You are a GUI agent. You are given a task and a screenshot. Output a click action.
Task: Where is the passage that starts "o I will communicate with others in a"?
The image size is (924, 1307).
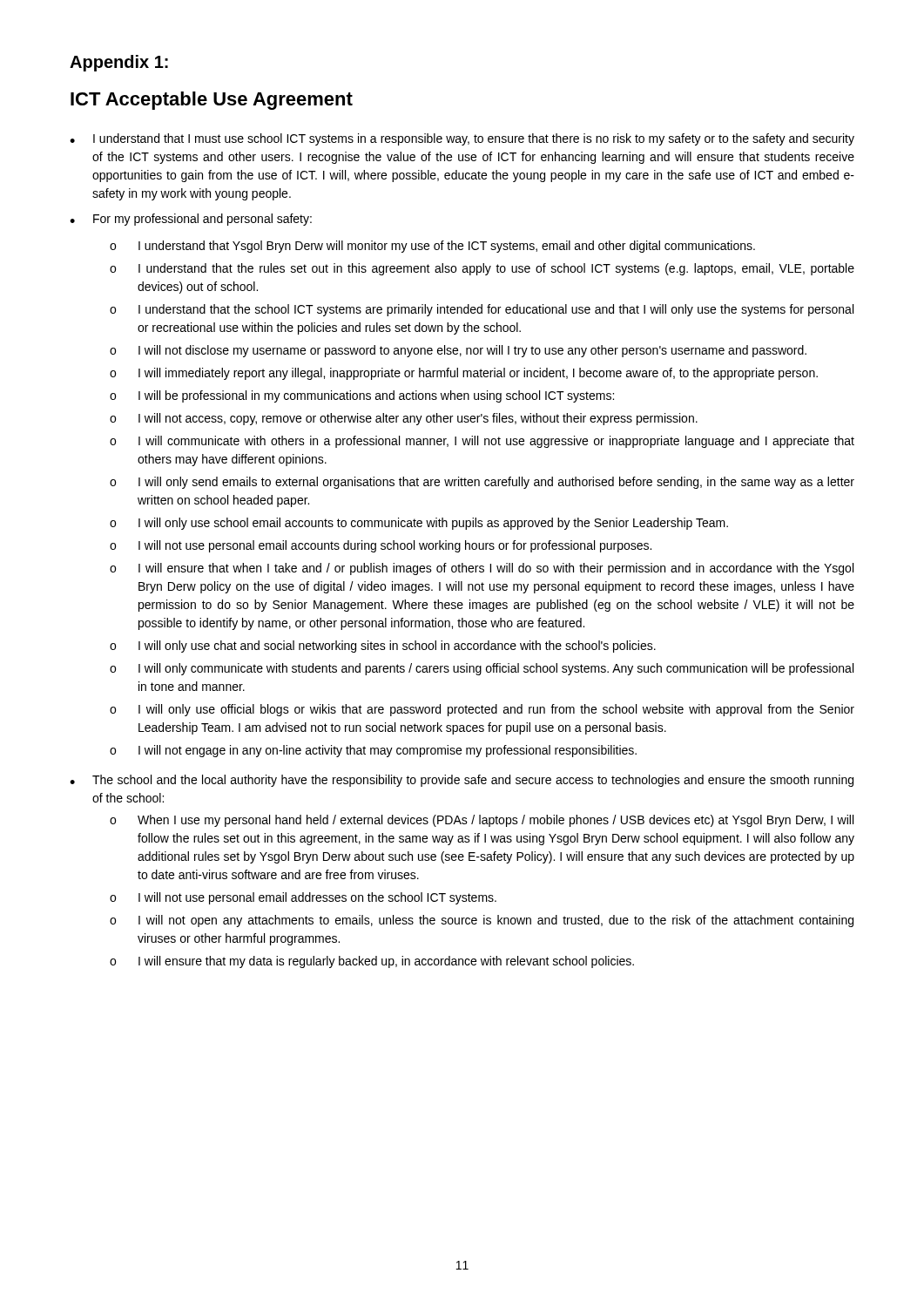point(479,451)
